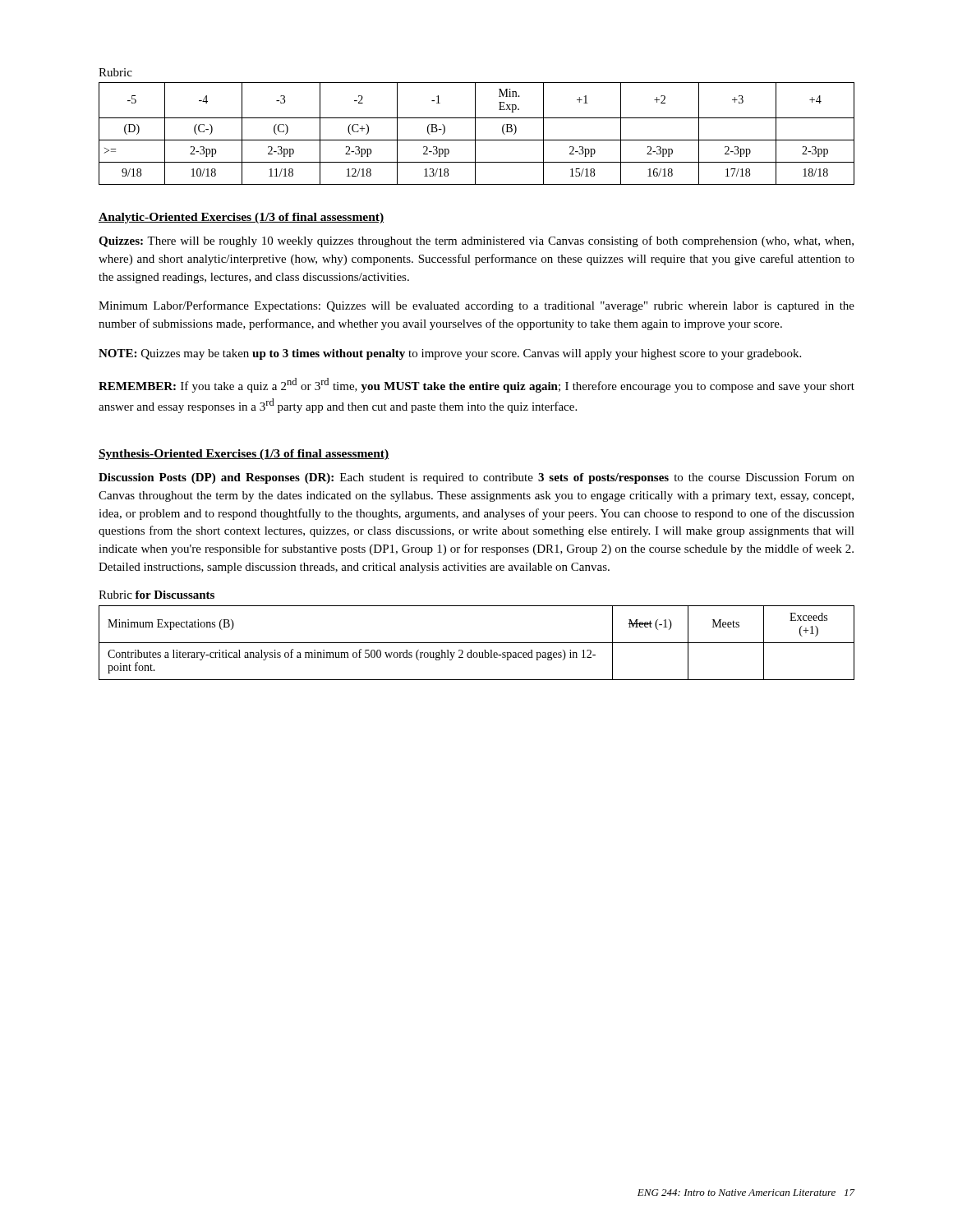Select the text block starting "NOTE: Quizzes may be taken up to 3"
This screenshot has width=953, height=1232.
(450, 353)
